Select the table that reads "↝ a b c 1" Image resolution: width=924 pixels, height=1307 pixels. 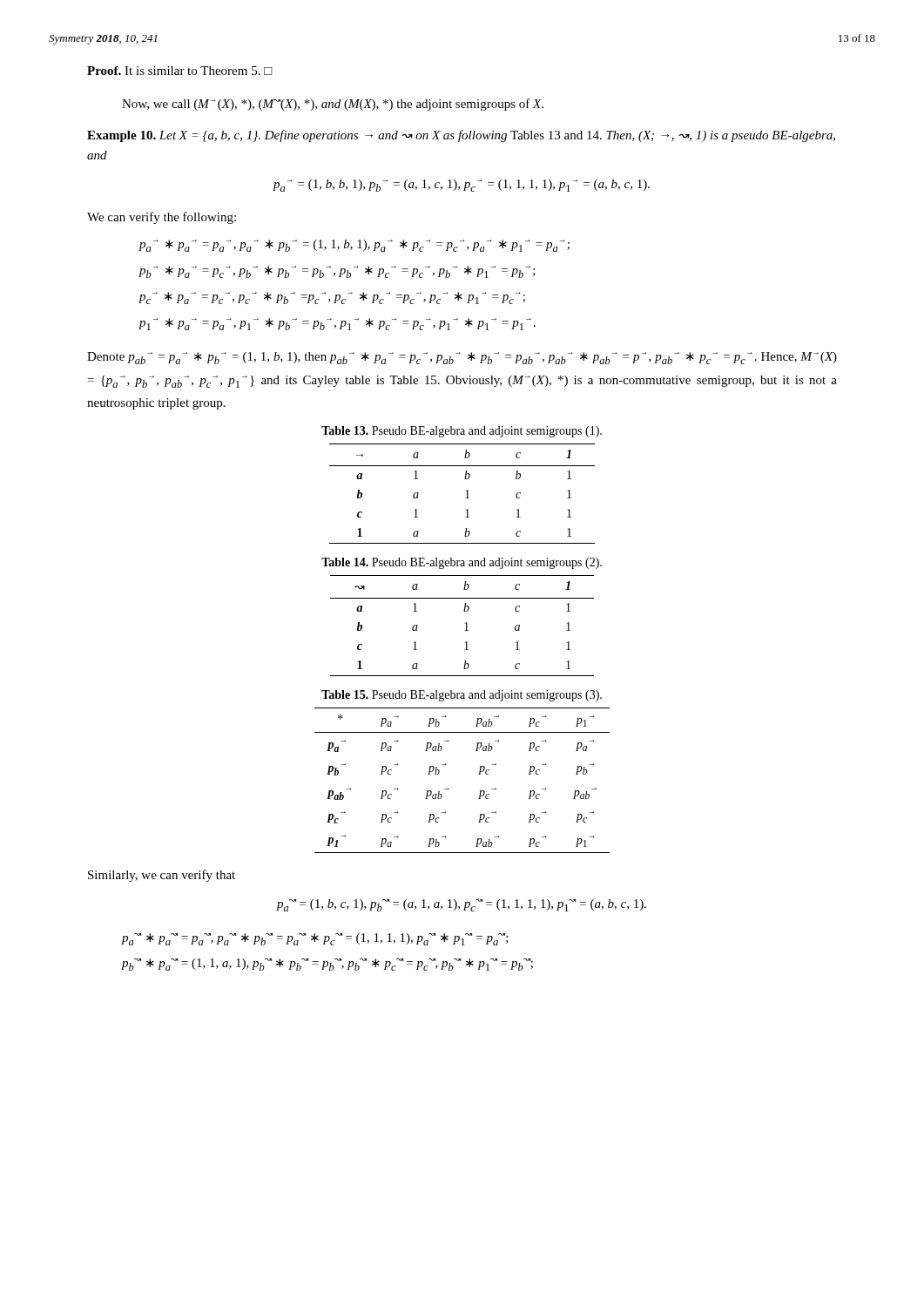[462, 625]
